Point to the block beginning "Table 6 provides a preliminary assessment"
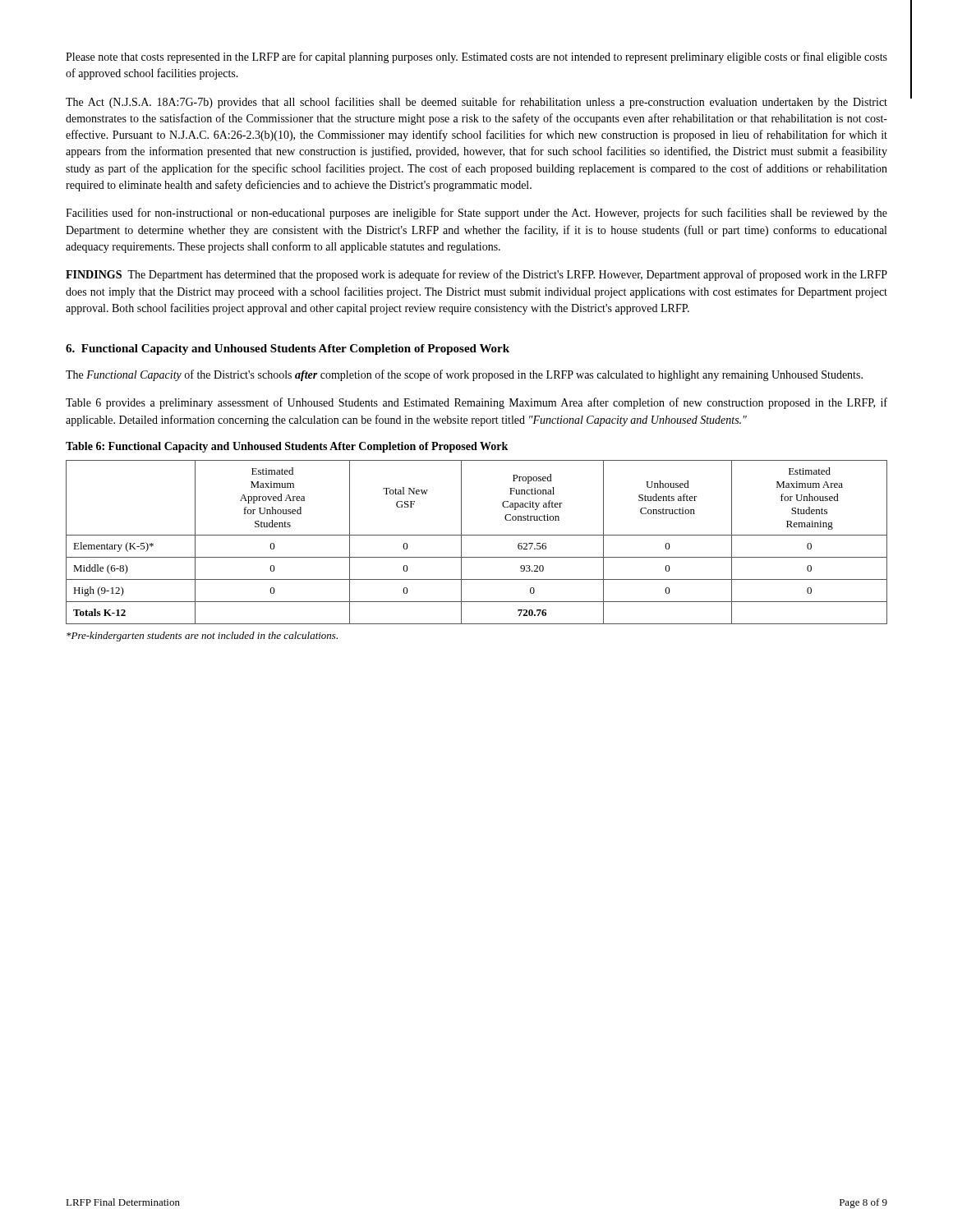 [x=476, y=412]
